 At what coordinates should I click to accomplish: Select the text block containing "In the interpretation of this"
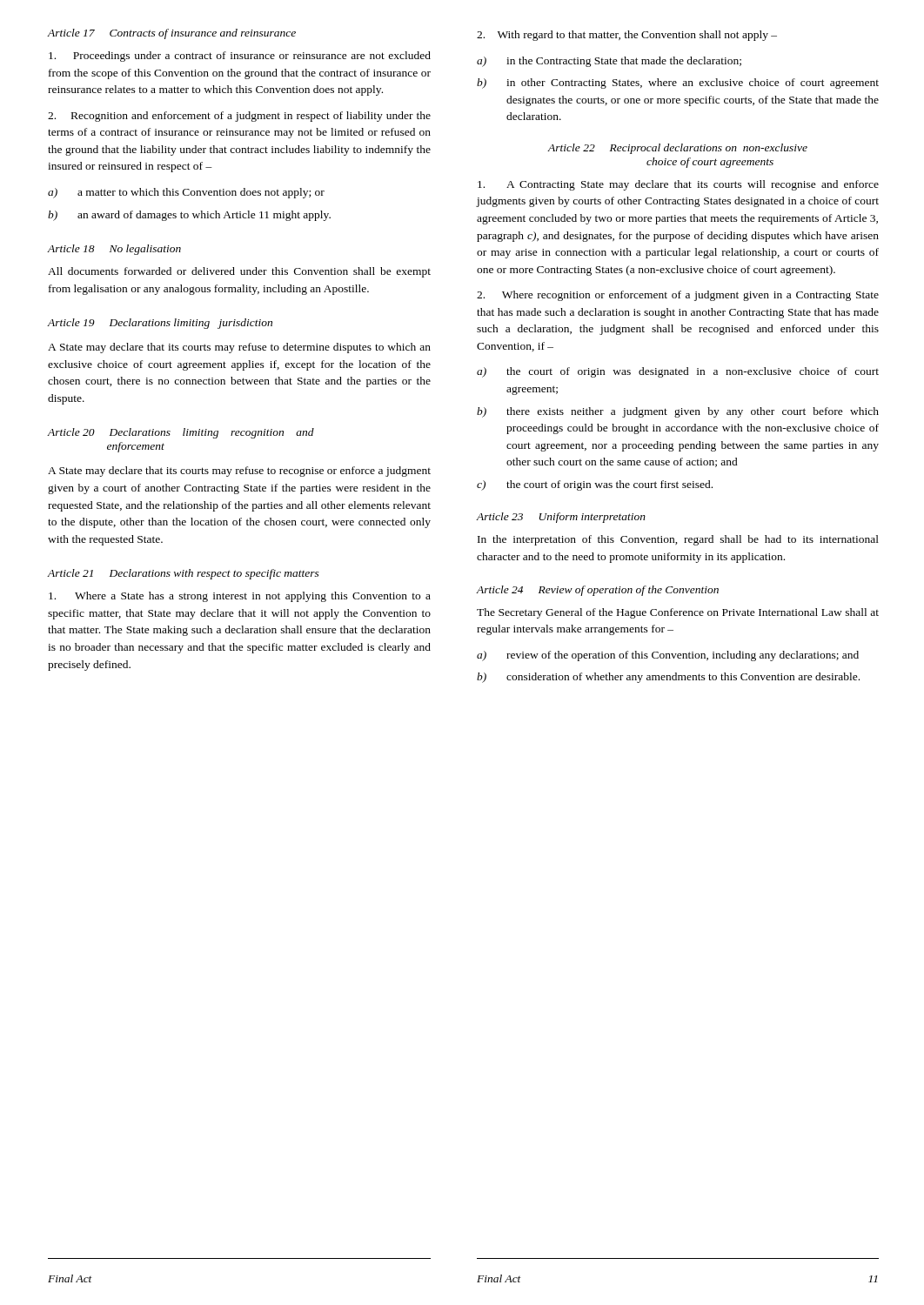coord(678,548)
